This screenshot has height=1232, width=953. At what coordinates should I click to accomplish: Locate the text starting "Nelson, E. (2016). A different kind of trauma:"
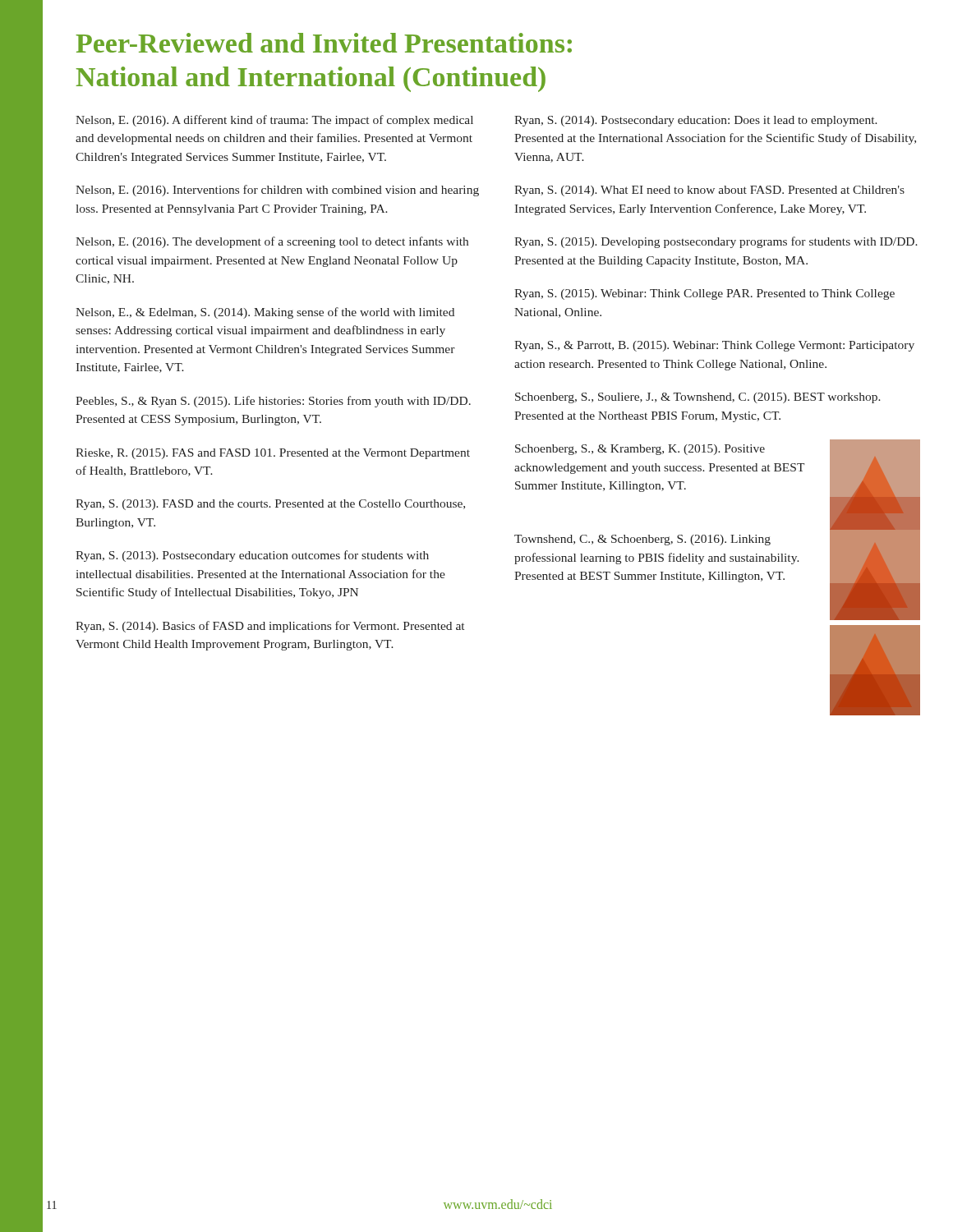point(275,138)
